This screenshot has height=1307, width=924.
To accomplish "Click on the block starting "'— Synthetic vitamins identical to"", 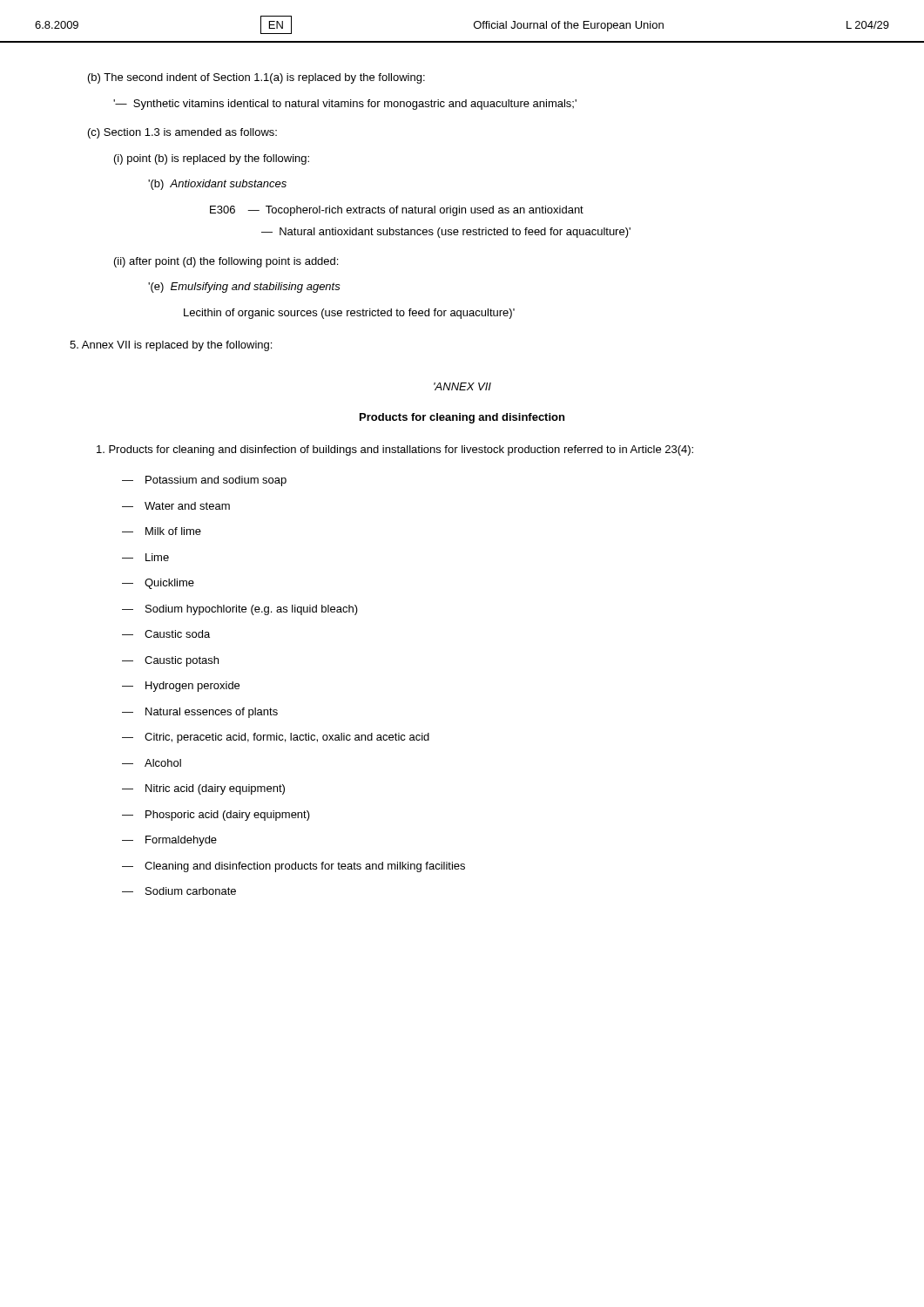I will click(x=345, y=103).
